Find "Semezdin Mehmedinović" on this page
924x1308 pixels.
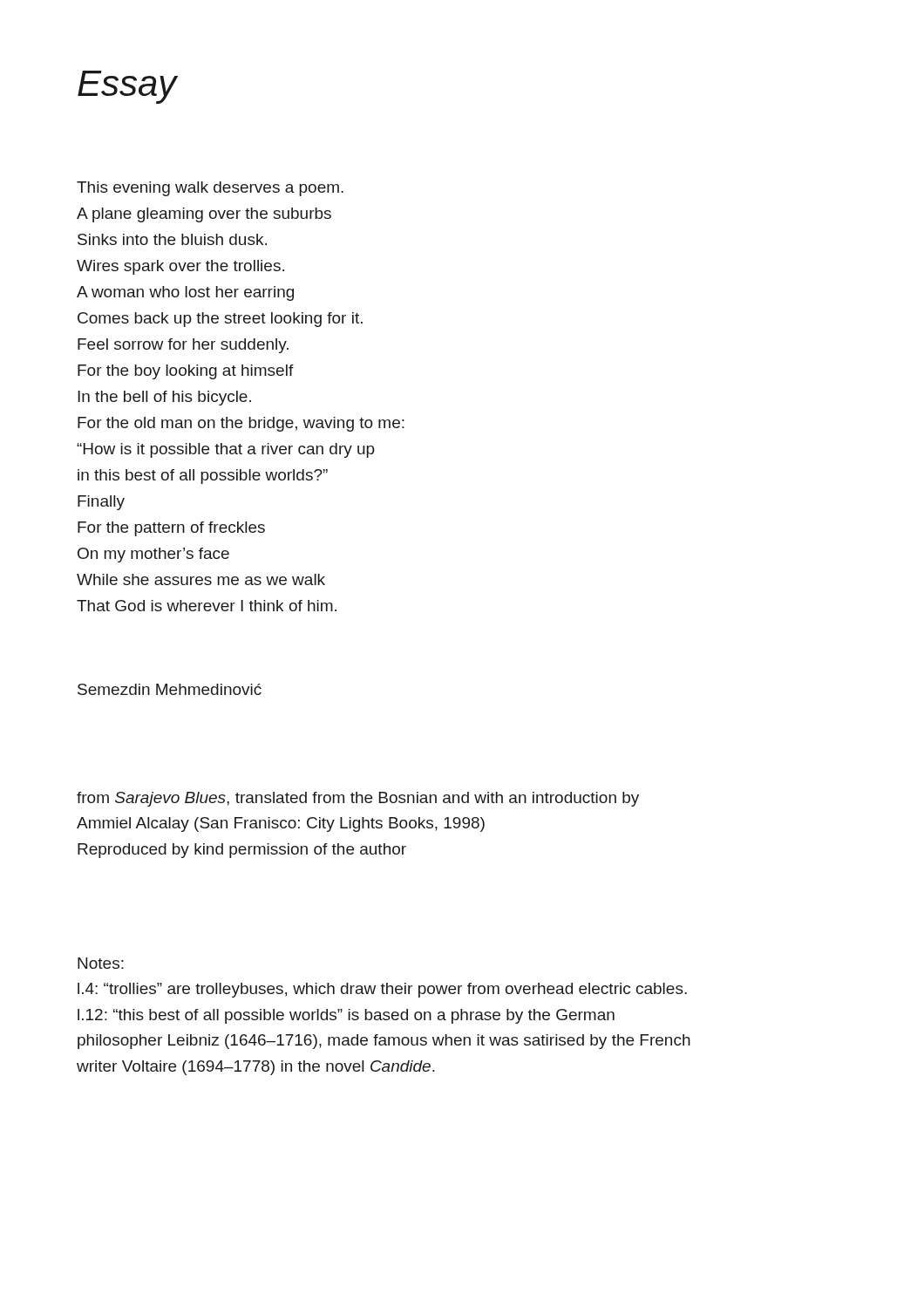(169, 689)
